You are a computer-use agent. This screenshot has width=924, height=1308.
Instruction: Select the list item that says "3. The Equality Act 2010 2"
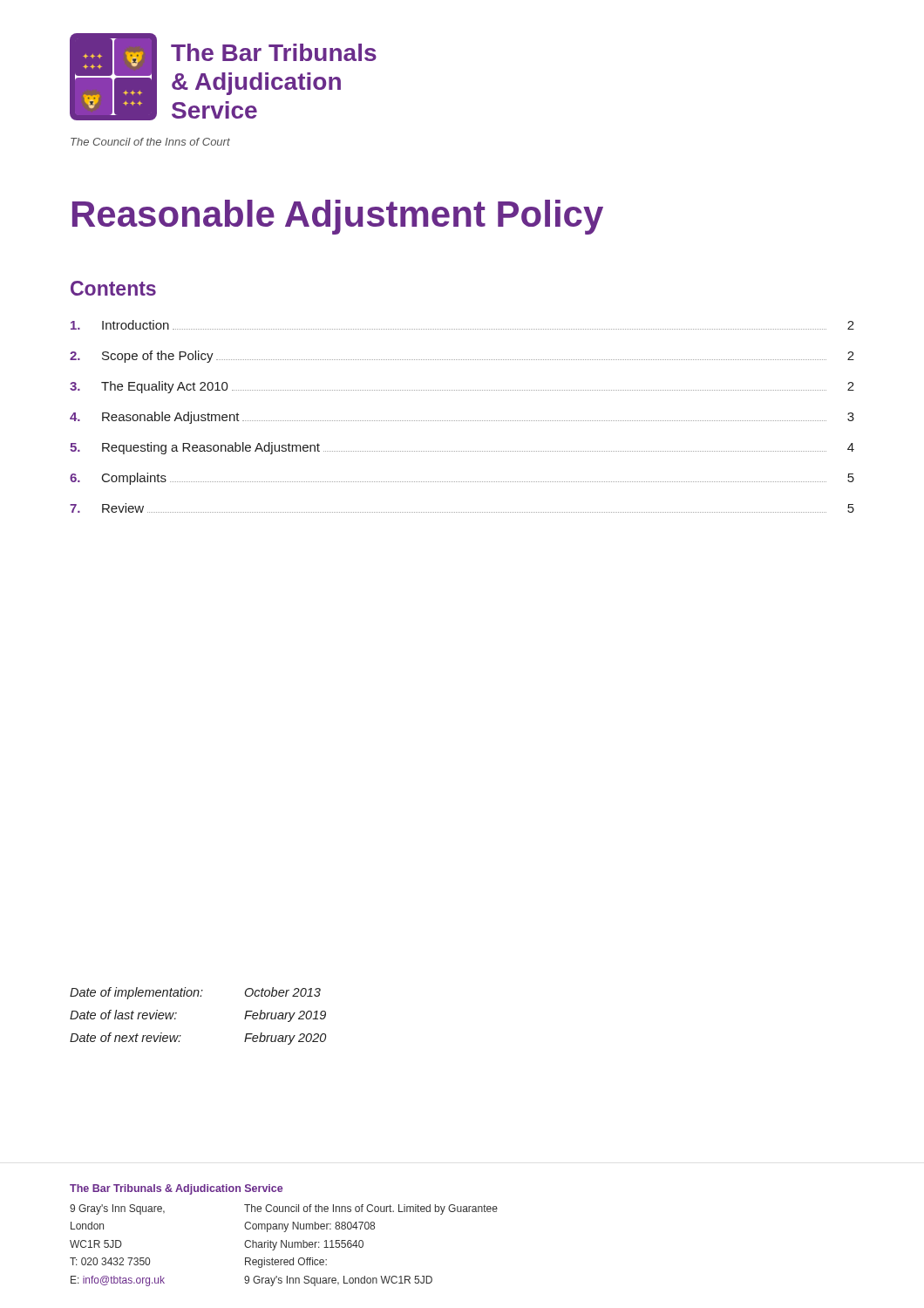(462, 386)
